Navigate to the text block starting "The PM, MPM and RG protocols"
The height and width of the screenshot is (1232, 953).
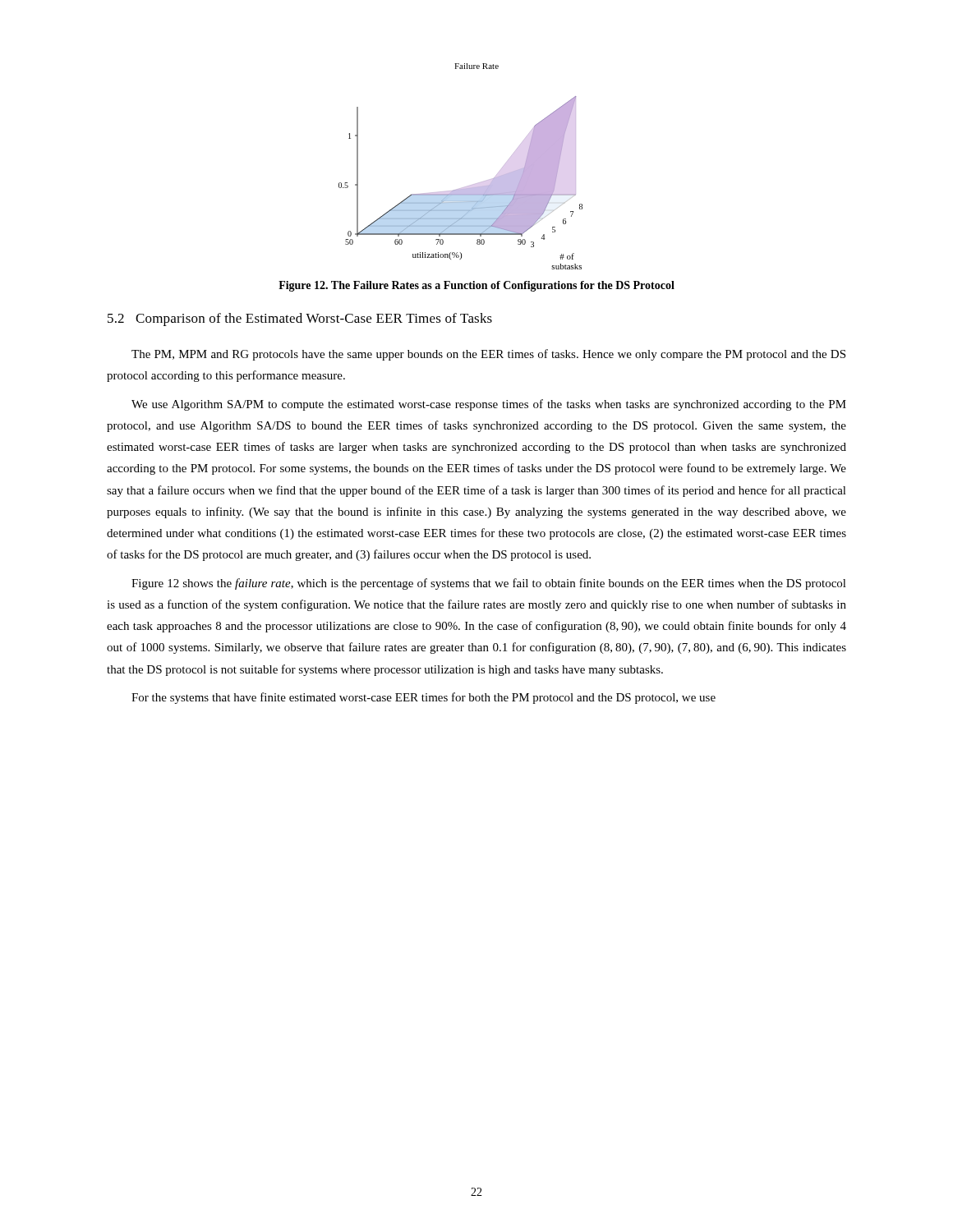click(476, 365)
